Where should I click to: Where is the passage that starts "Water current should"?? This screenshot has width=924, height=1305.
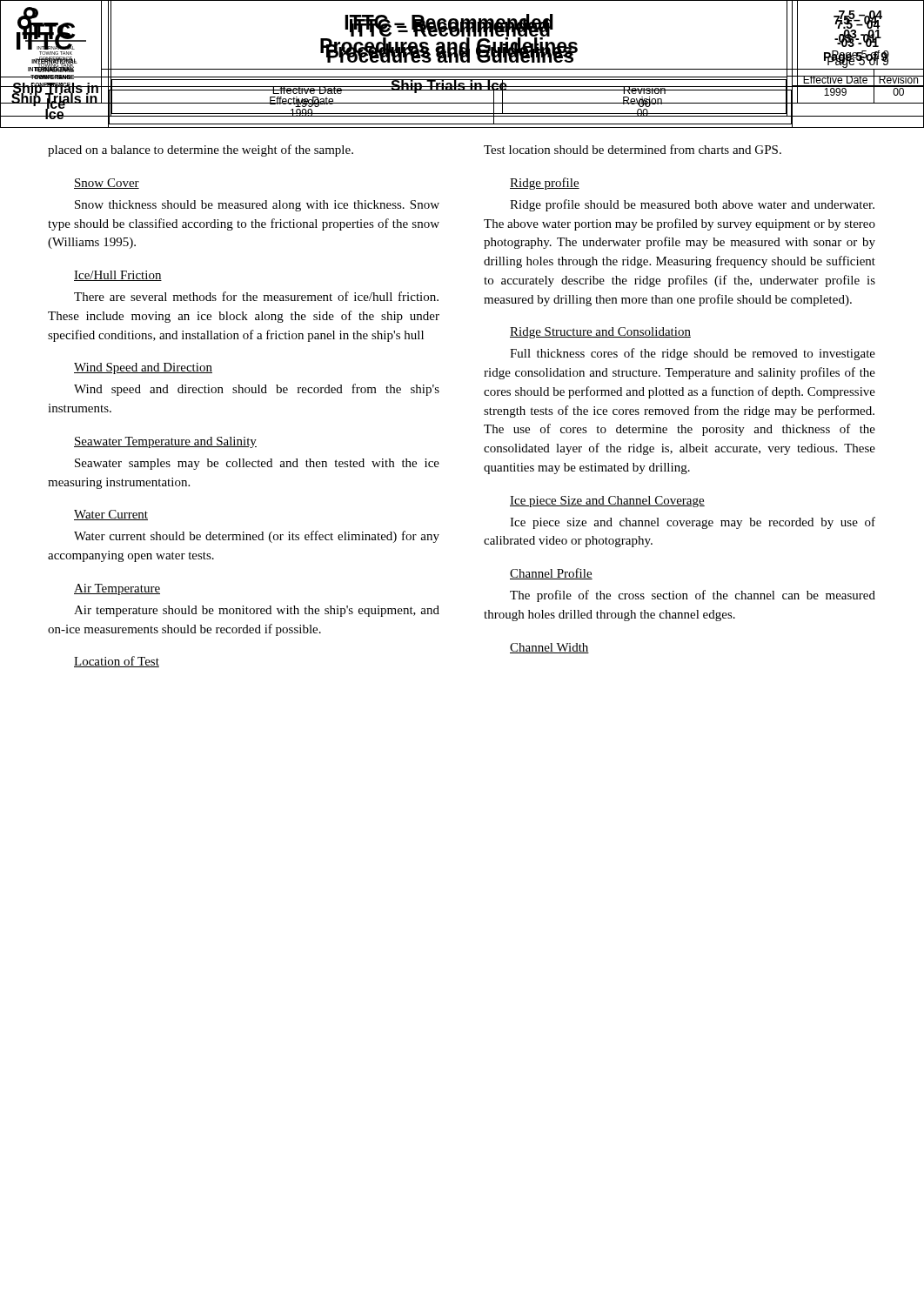tap(244, 546)
